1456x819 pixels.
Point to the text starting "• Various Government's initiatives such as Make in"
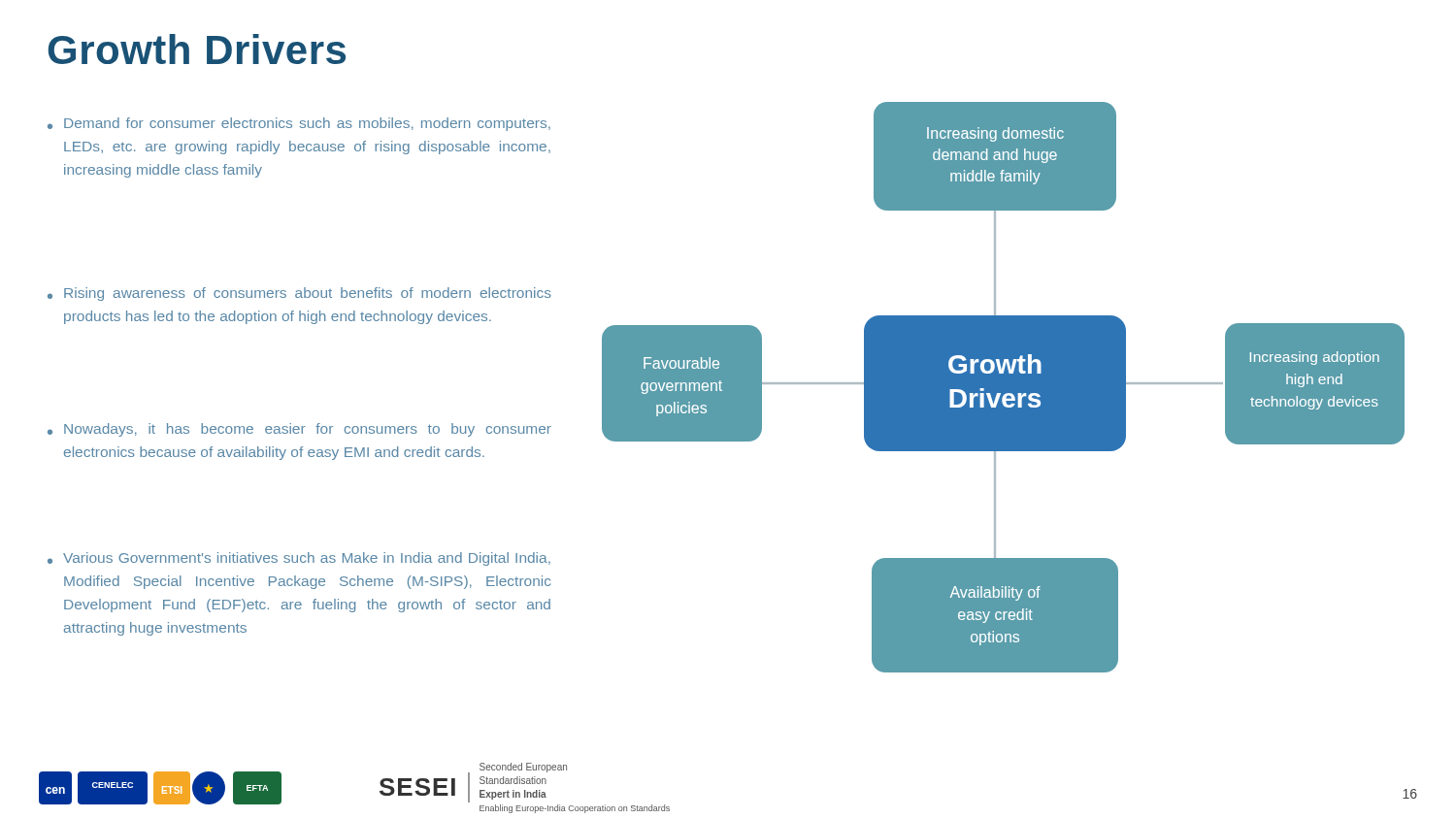tap(299, 593)
